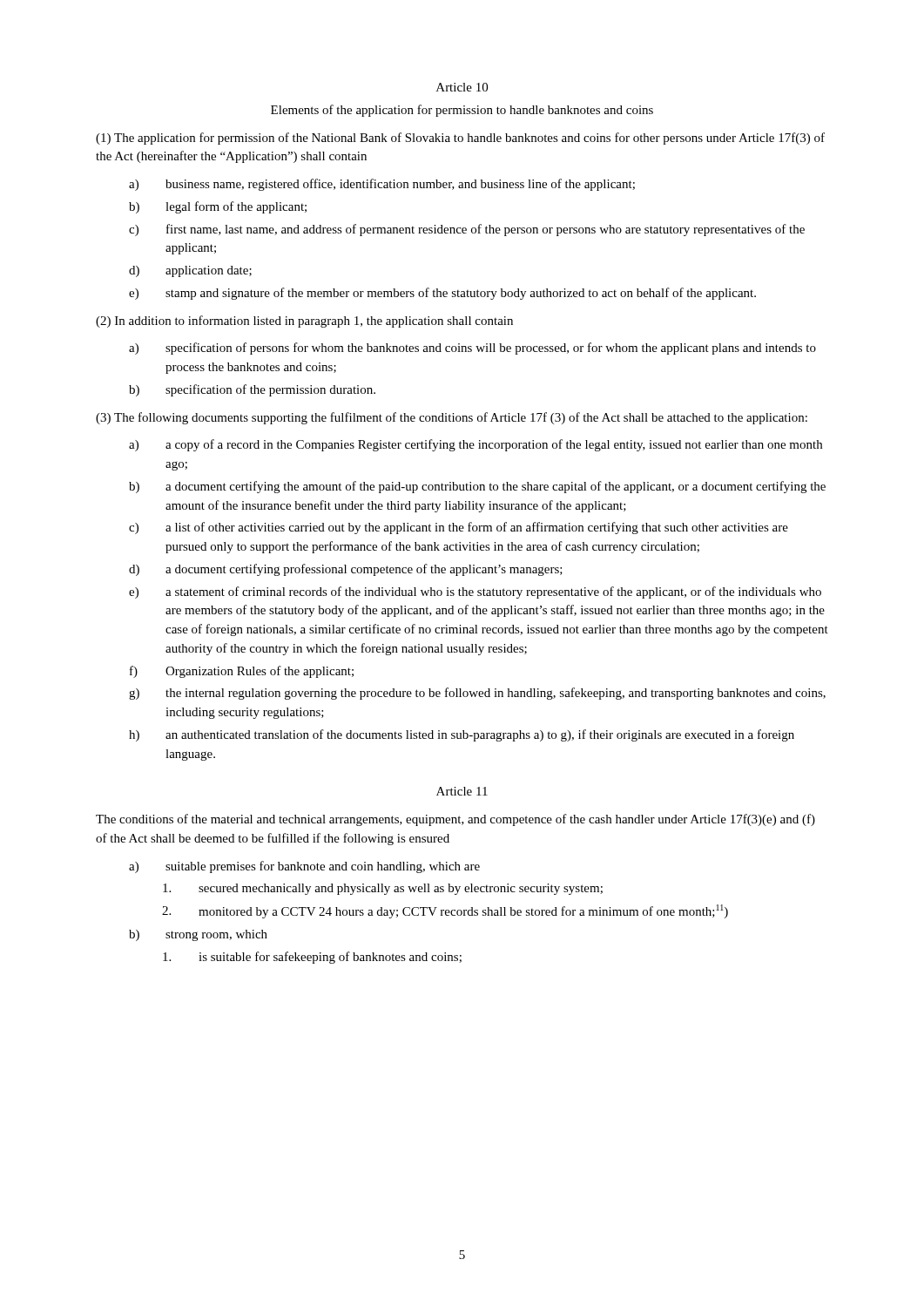Screen dimensions: 1307x924
Task: Locate the list item with the text "g)the internal regulation governing"
Action: pos(462,703)
